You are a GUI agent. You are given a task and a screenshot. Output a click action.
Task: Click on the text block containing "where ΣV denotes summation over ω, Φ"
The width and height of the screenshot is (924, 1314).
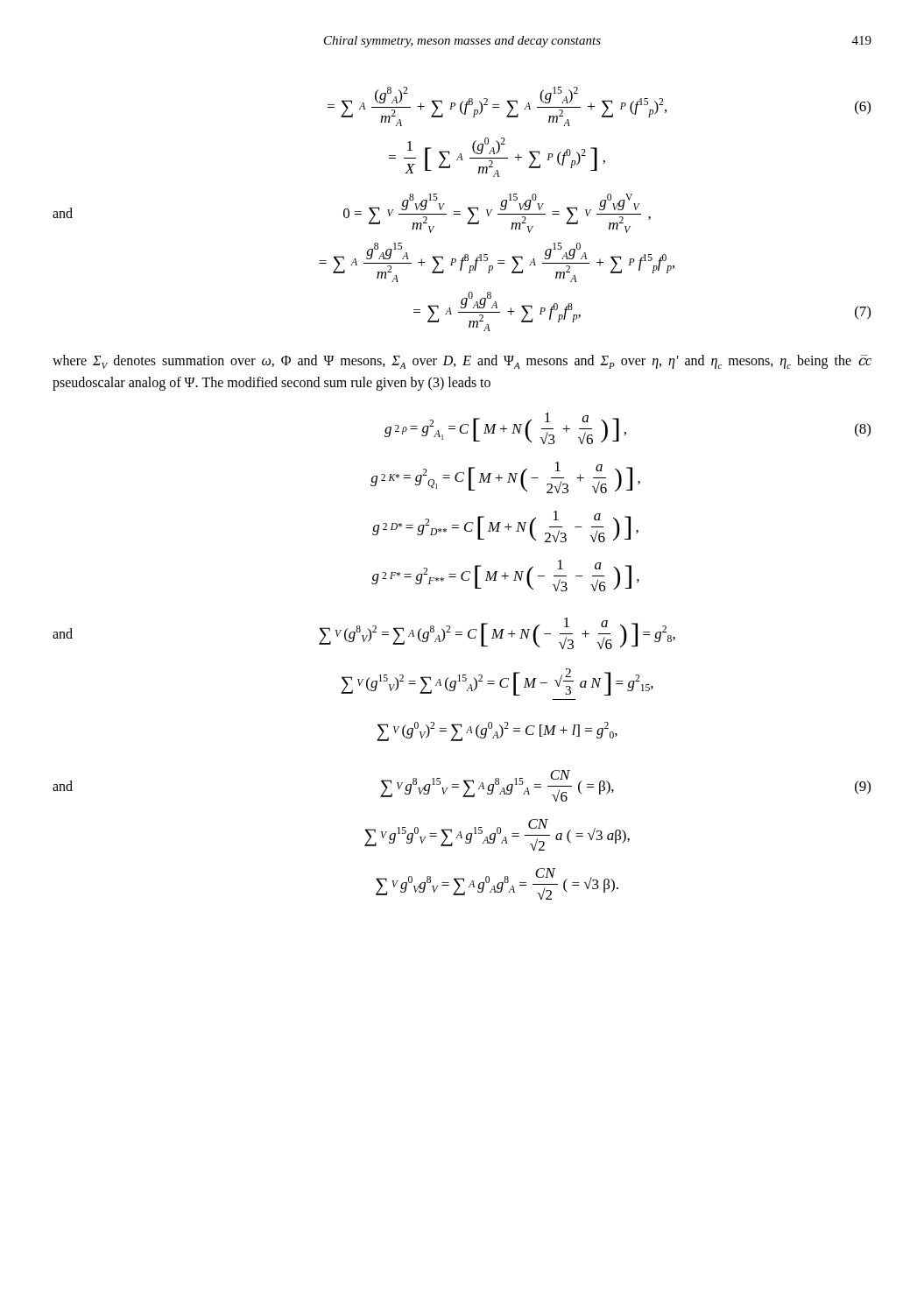[462, 371]
